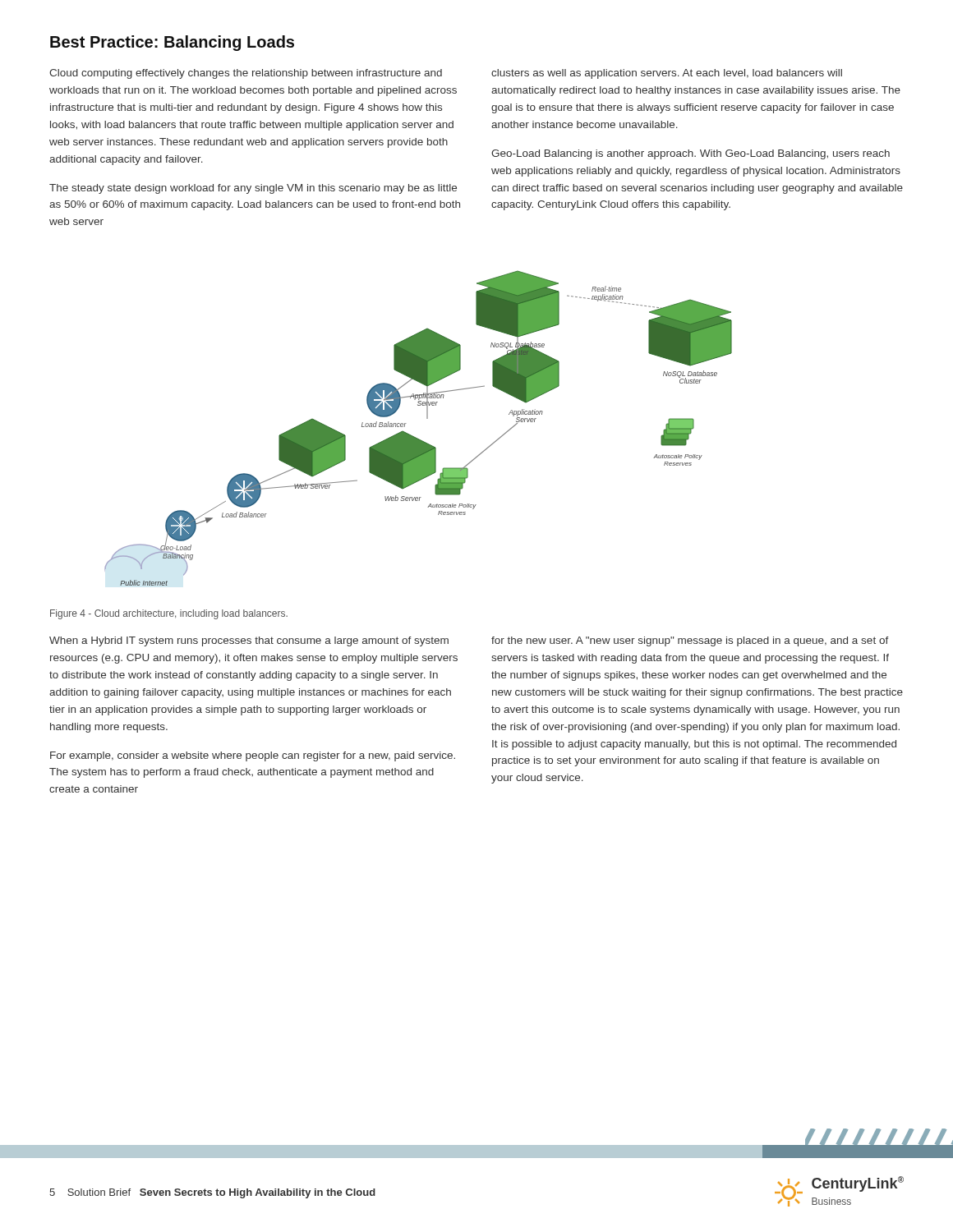Select the text block that says "When a Hybrid"
This screenshot has width=953, height=1232.
[x=255, y=715]
